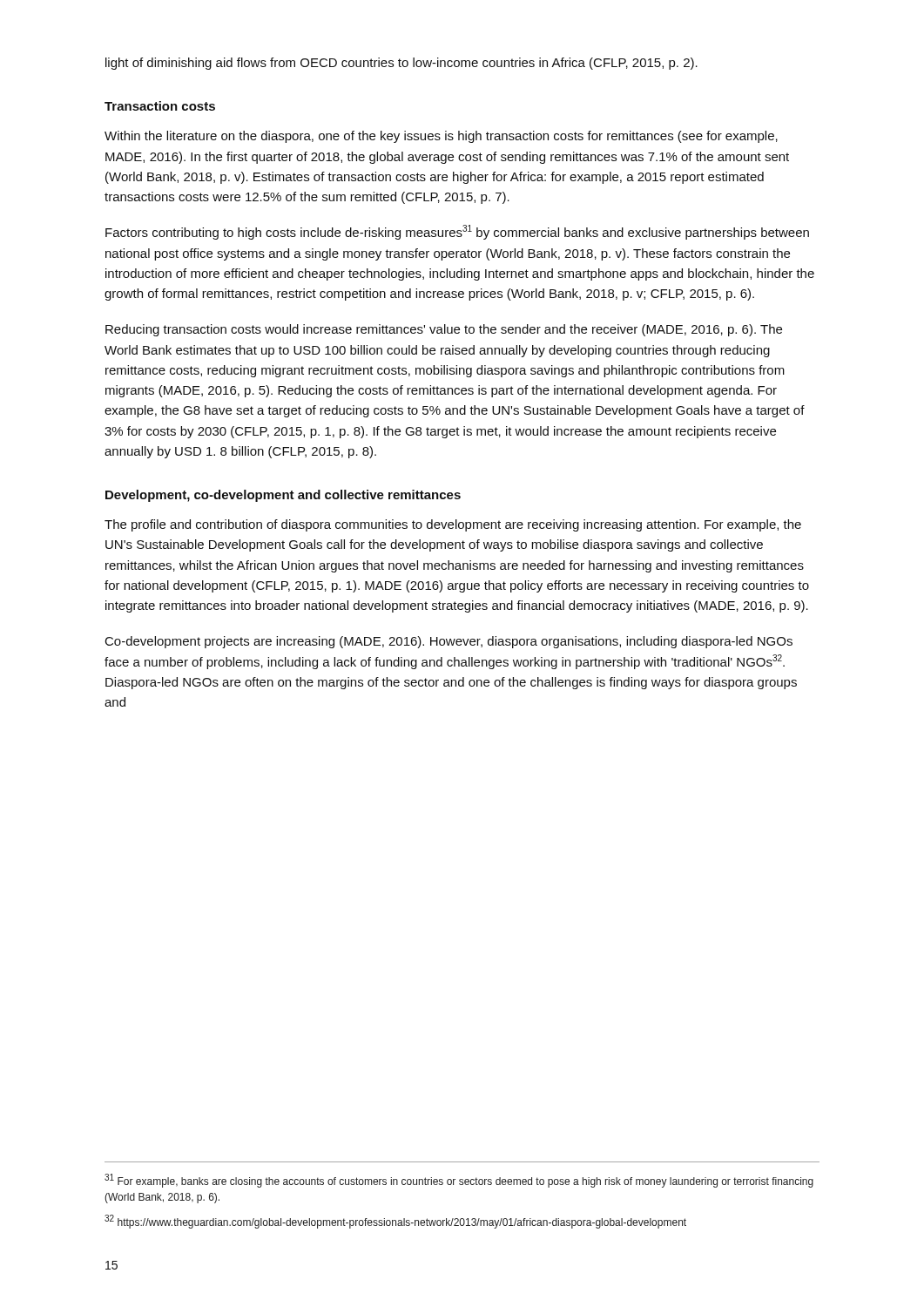The height and width of the screenshot is (1307, 924).
Task: Click where it says "32 https://www.theguardian.com/global-development-professionals-network/2013/may/01/african-diaspora-global-development"
Action: tap(395, 1221)
